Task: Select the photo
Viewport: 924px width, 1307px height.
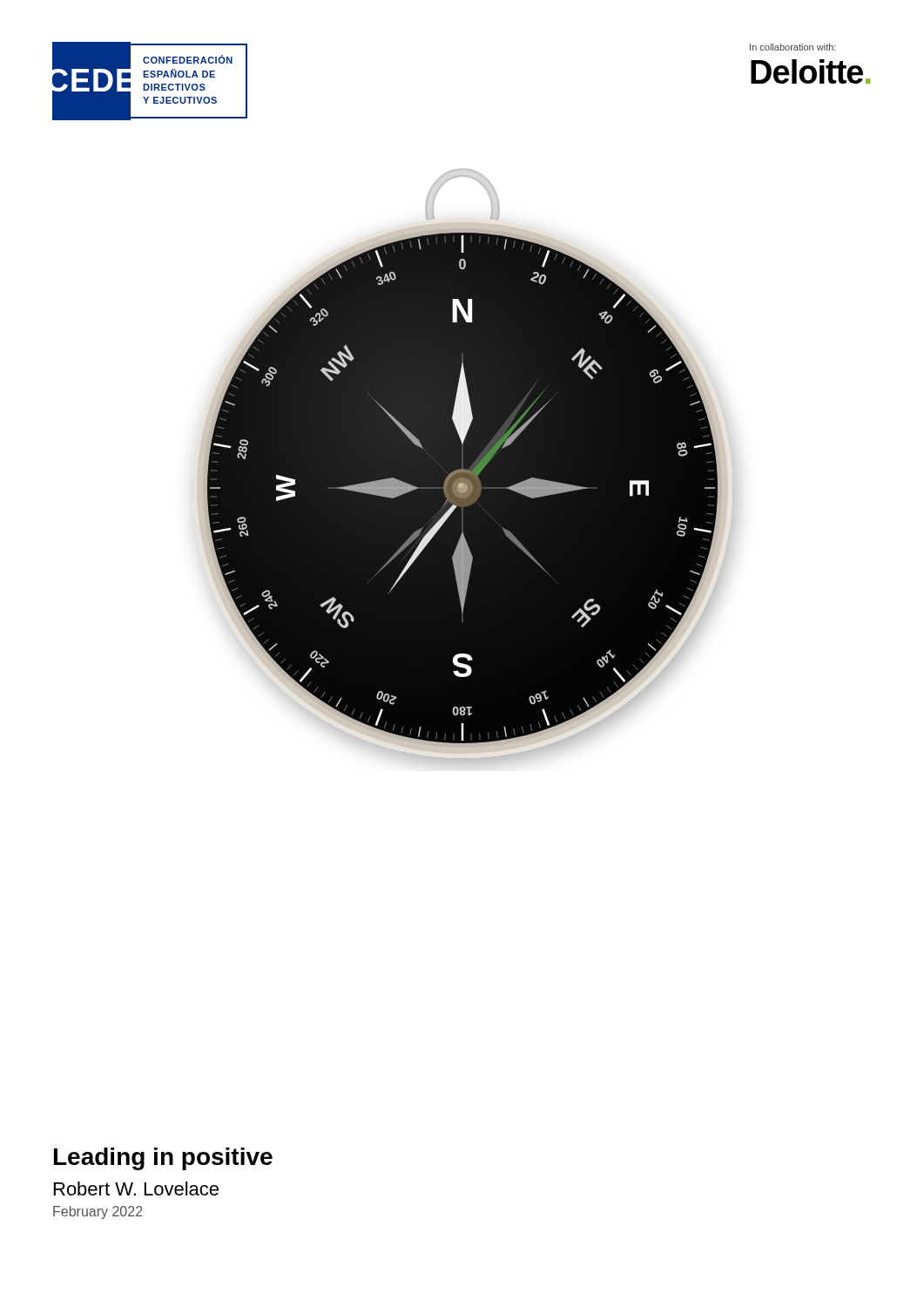Action: (462, 453)
